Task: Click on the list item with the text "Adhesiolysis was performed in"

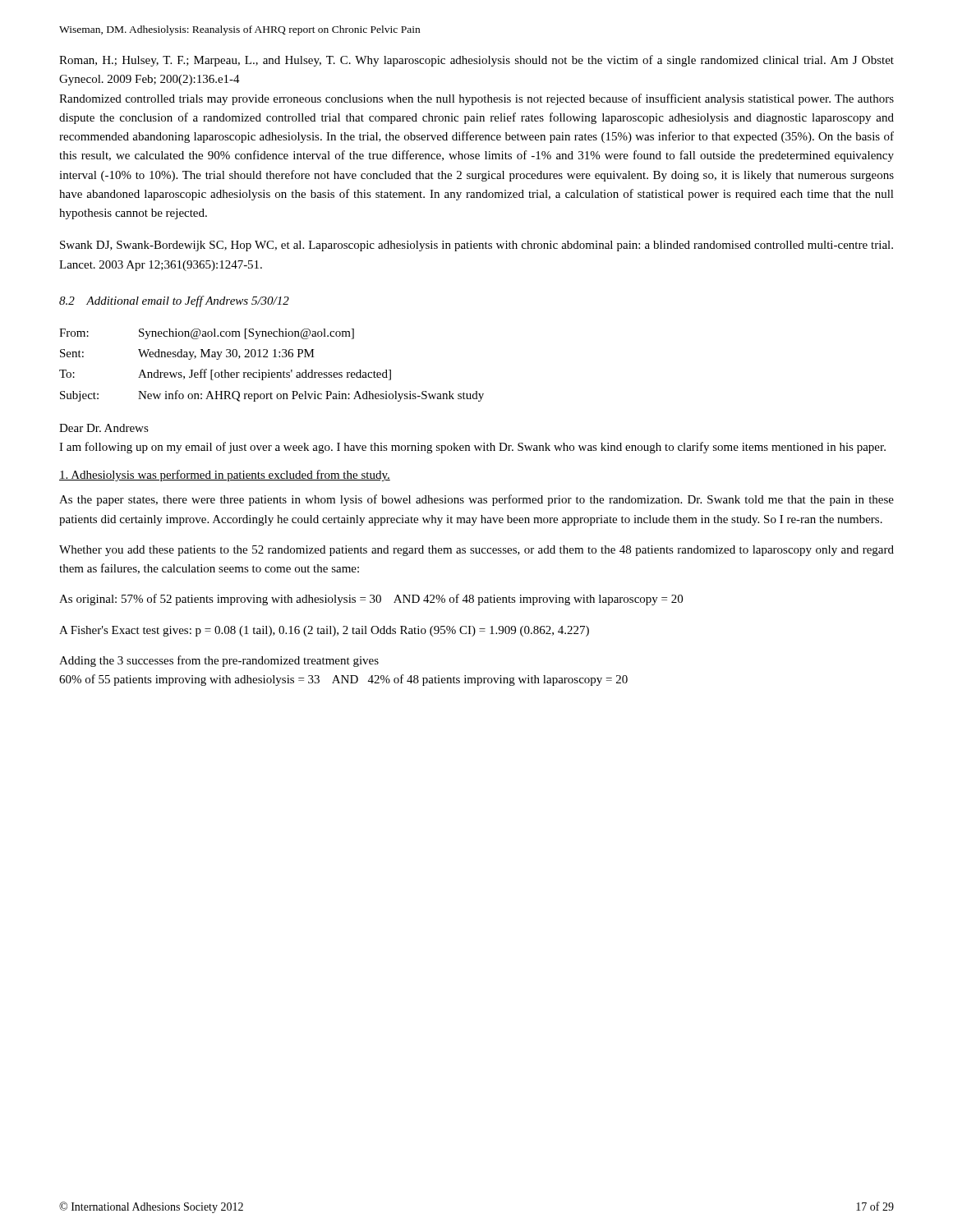Action: click(x=225, y=475)
